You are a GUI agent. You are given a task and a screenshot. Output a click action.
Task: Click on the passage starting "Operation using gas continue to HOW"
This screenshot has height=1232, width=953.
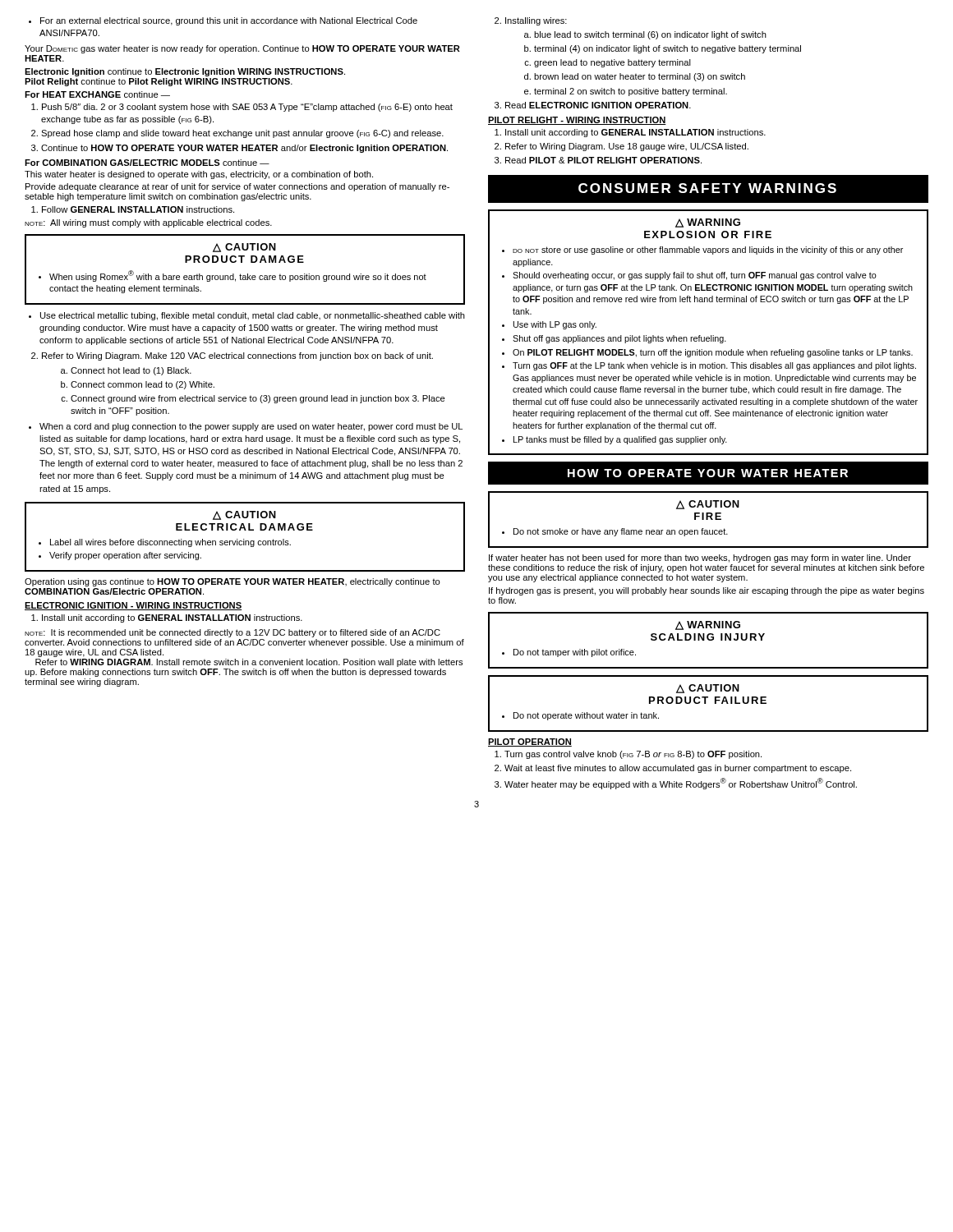232,587
